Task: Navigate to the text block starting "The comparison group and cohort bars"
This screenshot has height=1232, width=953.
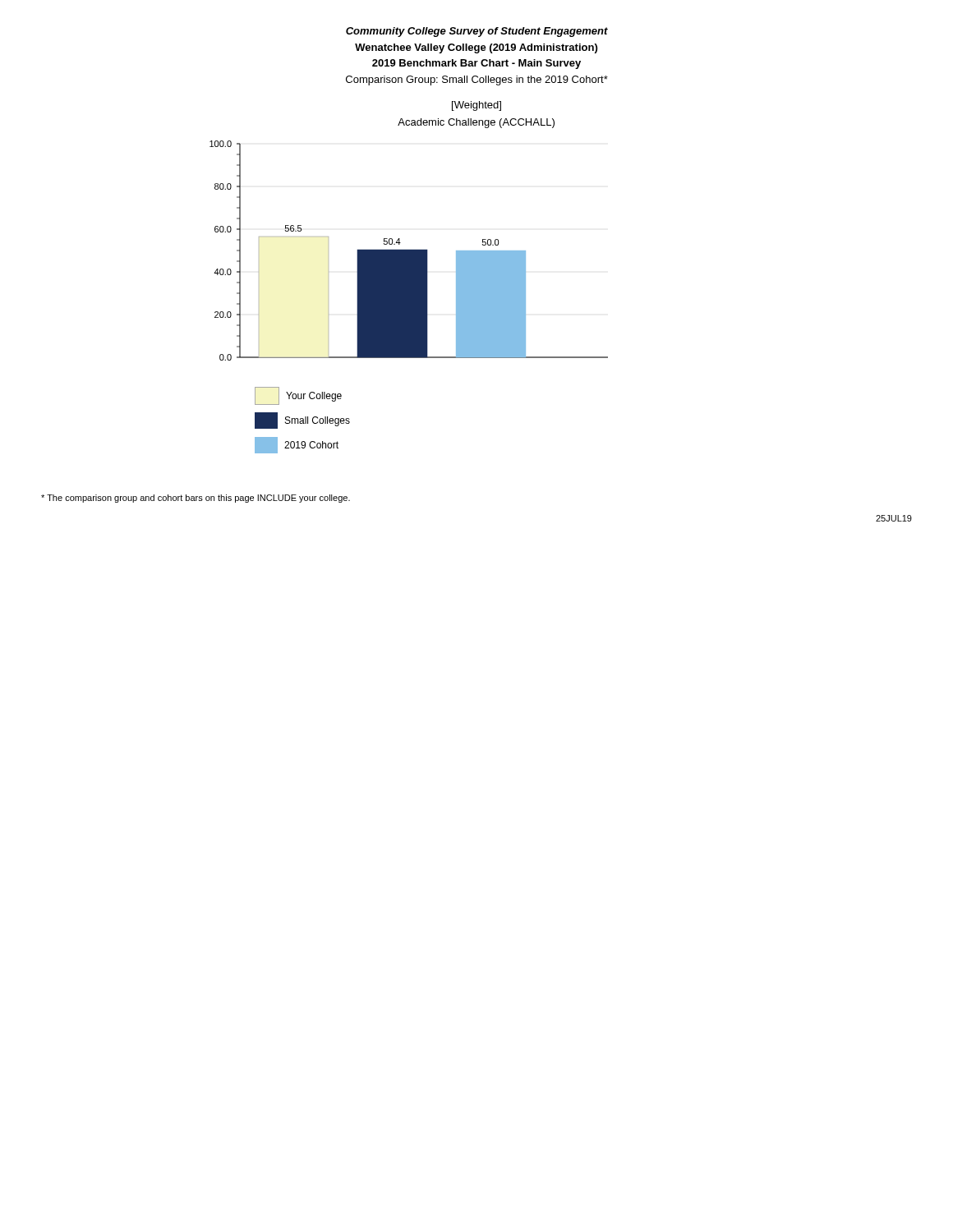Action: click(196, 498)
